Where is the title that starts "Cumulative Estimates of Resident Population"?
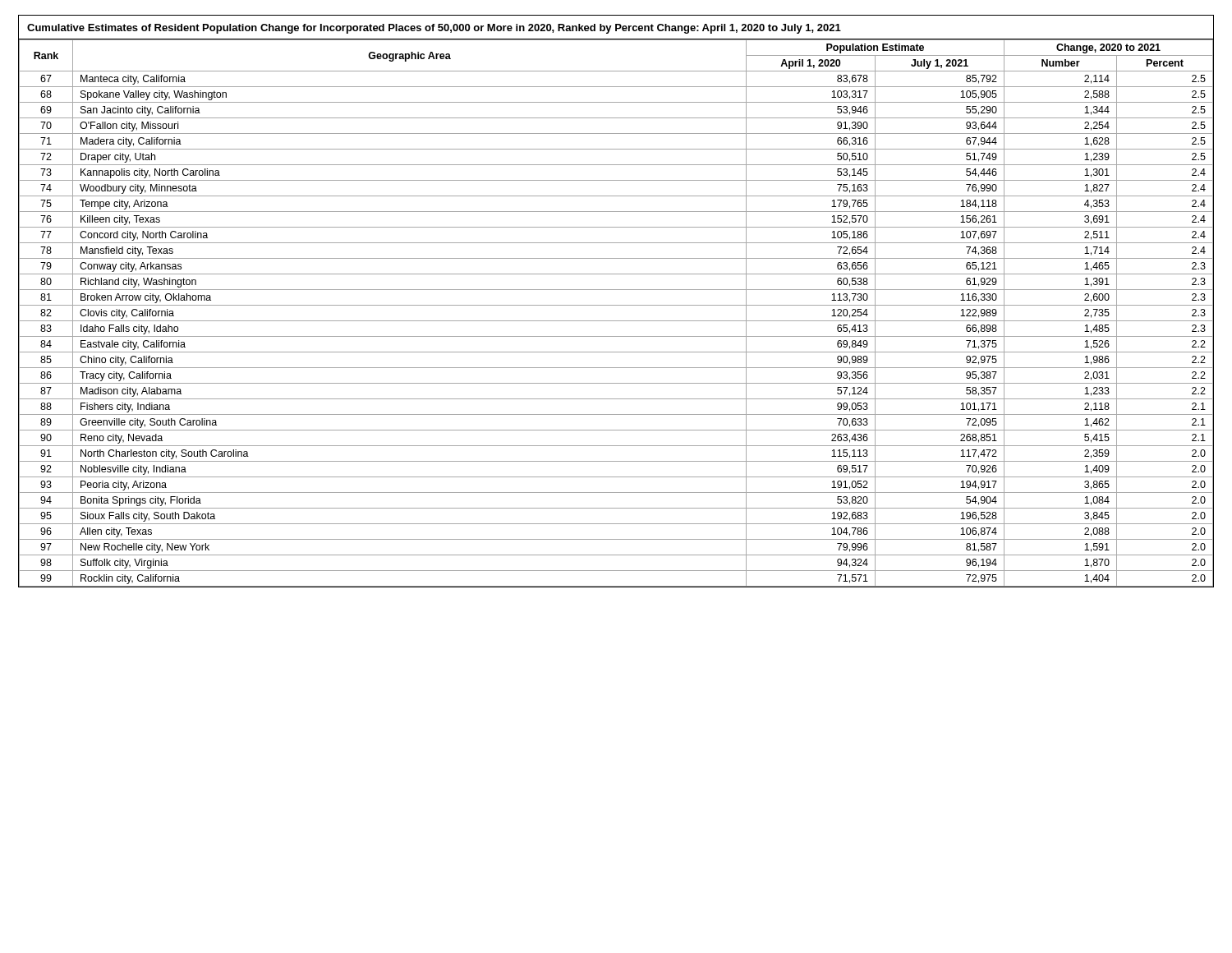 [434, 27]
